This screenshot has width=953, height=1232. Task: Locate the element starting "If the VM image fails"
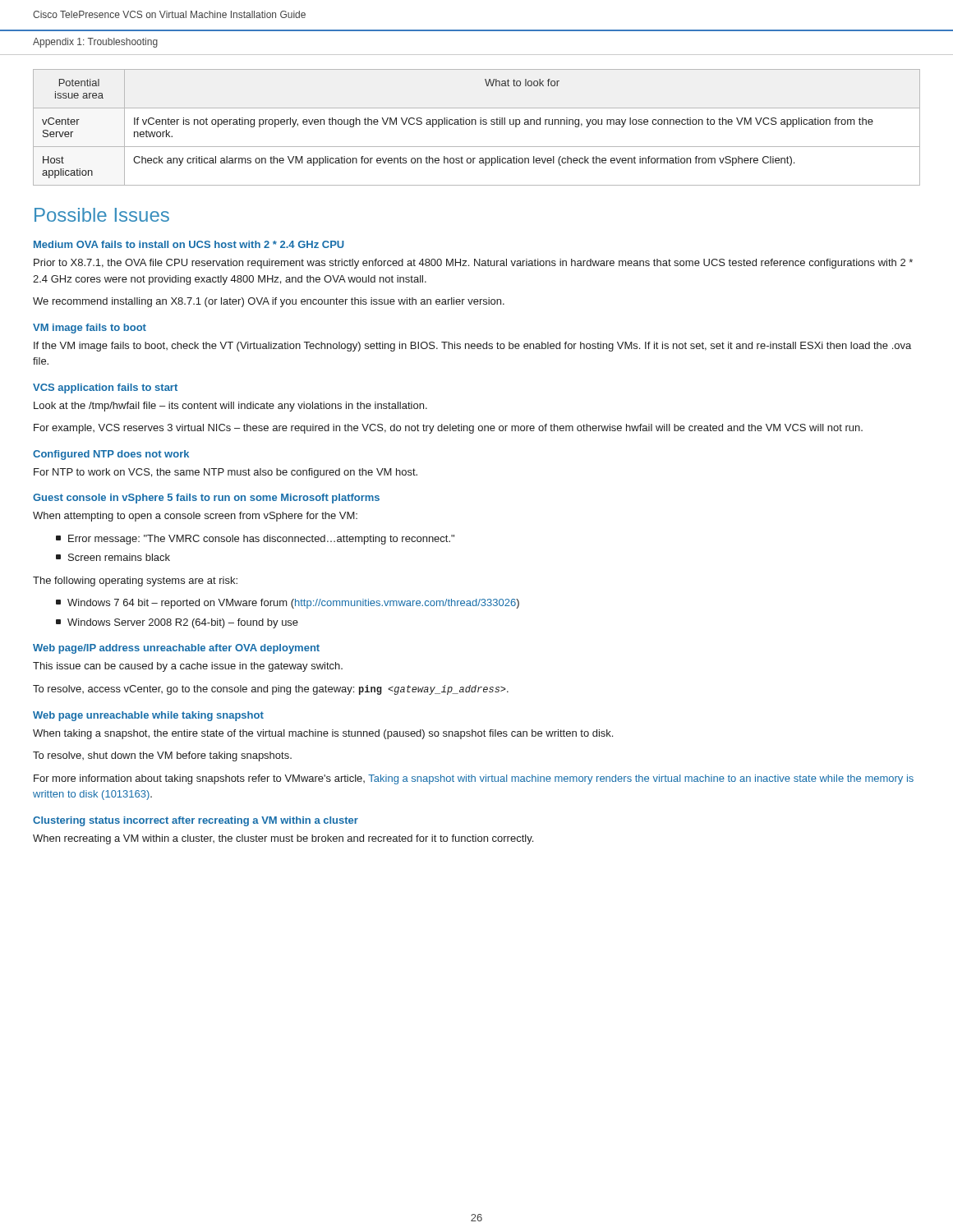tap(472, 353)
